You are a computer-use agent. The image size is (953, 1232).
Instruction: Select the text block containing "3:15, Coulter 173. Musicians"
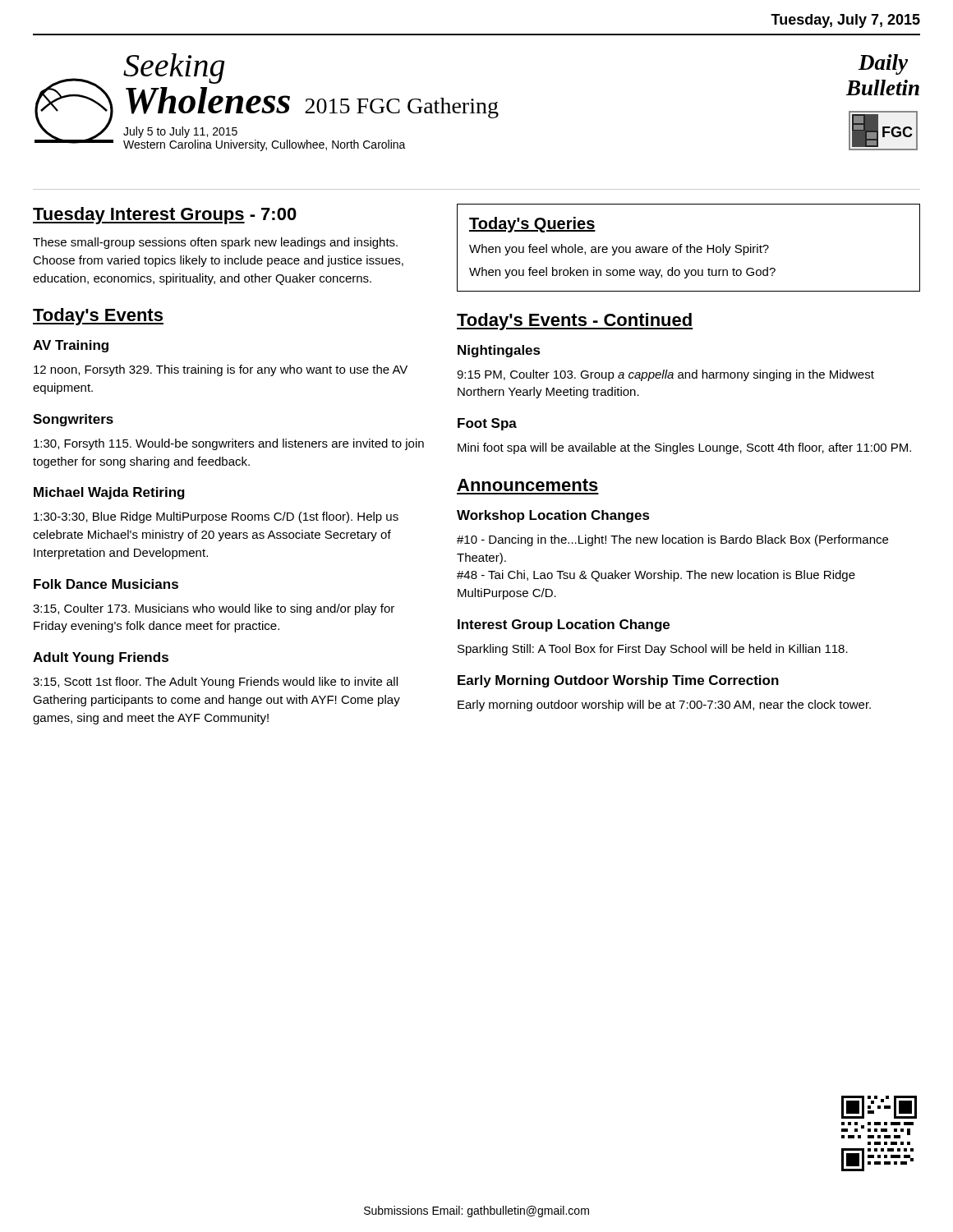tap(214, 617)
